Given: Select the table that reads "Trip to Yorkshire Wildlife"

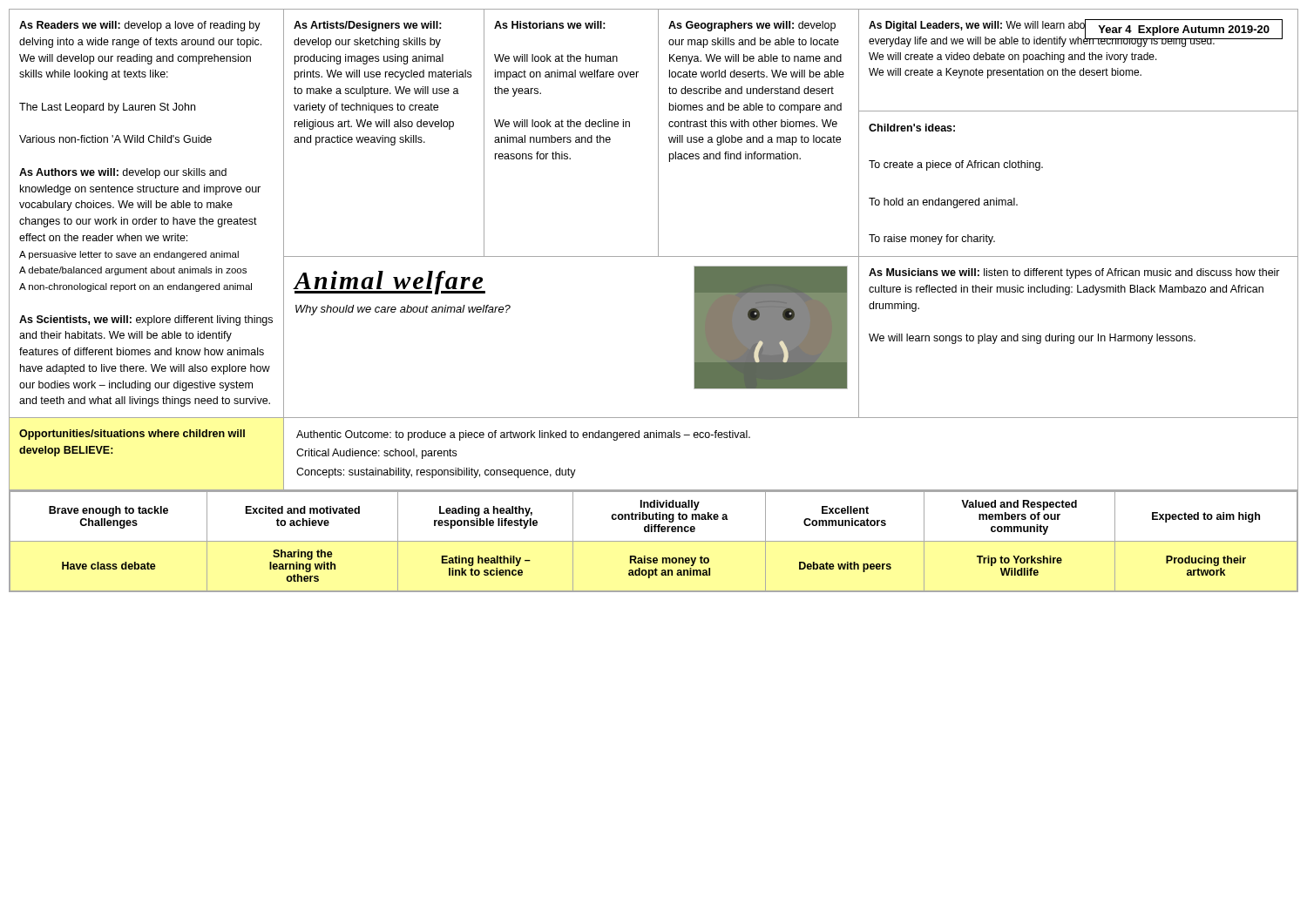Looking at the screenshot, I should 654,541.
